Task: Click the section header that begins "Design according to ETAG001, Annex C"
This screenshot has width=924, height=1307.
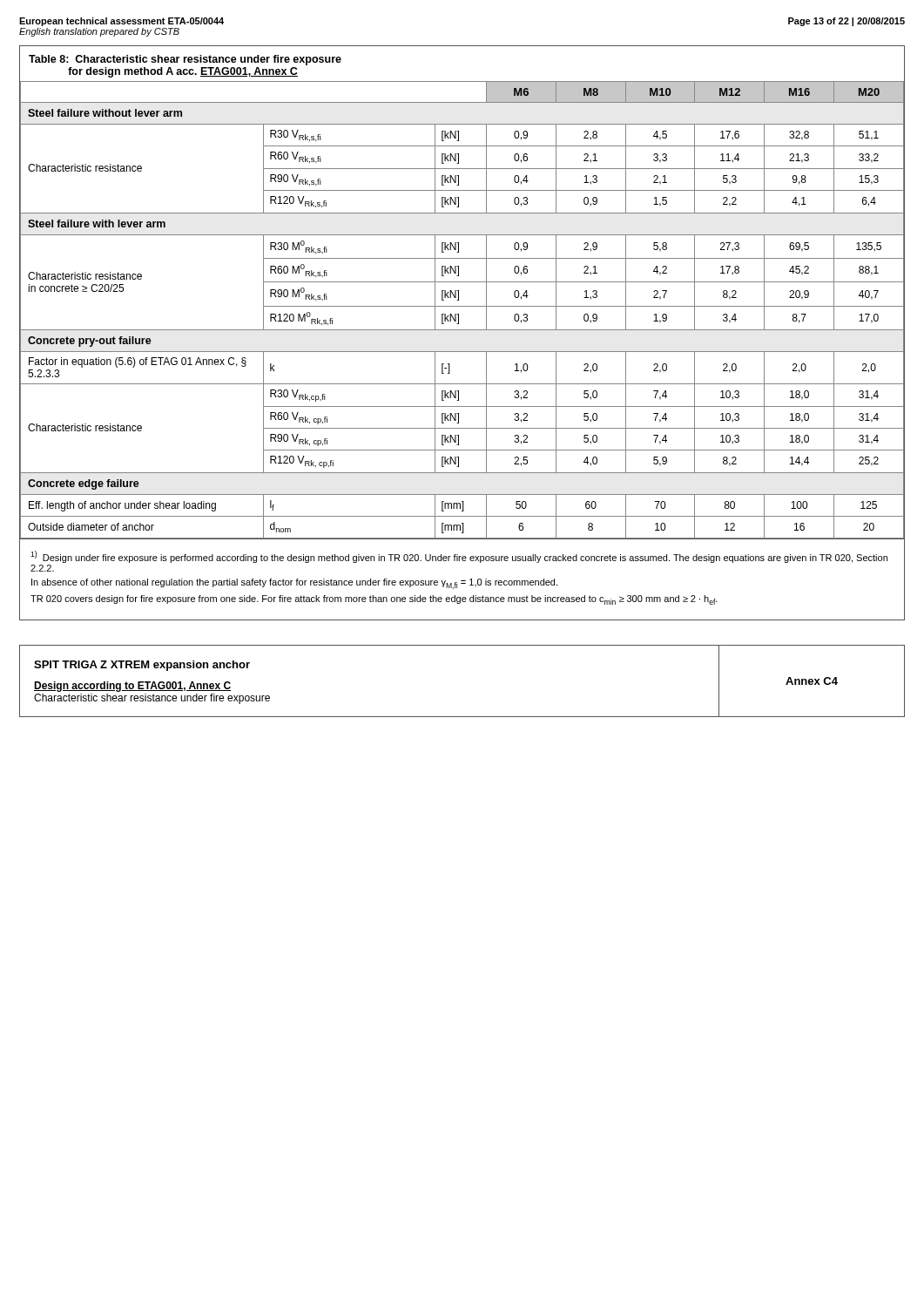Action: click(x=152, y=691)
